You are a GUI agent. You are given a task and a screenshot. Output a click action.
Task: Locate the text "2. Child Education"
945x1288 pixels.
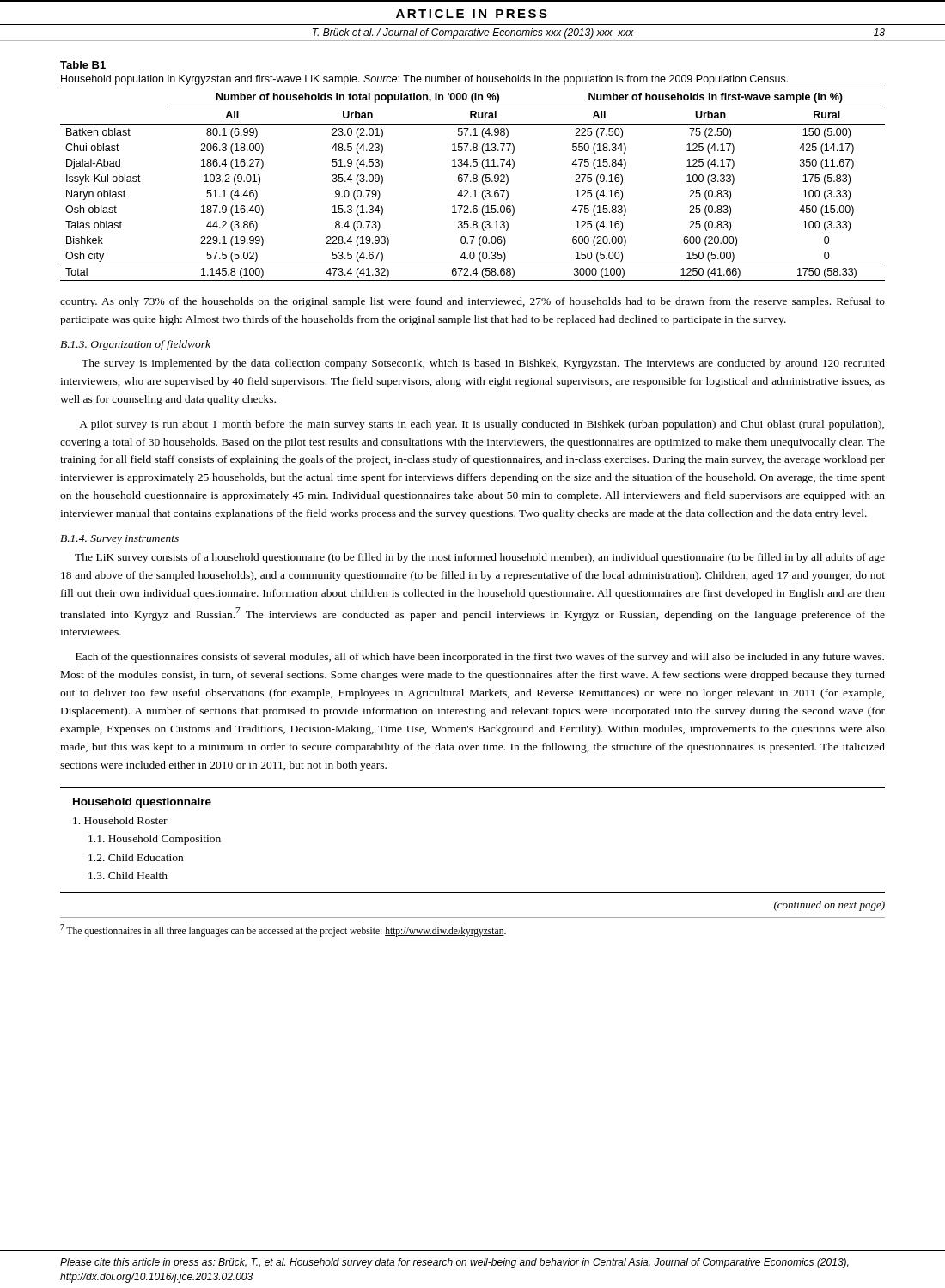[x=136, y=857]
